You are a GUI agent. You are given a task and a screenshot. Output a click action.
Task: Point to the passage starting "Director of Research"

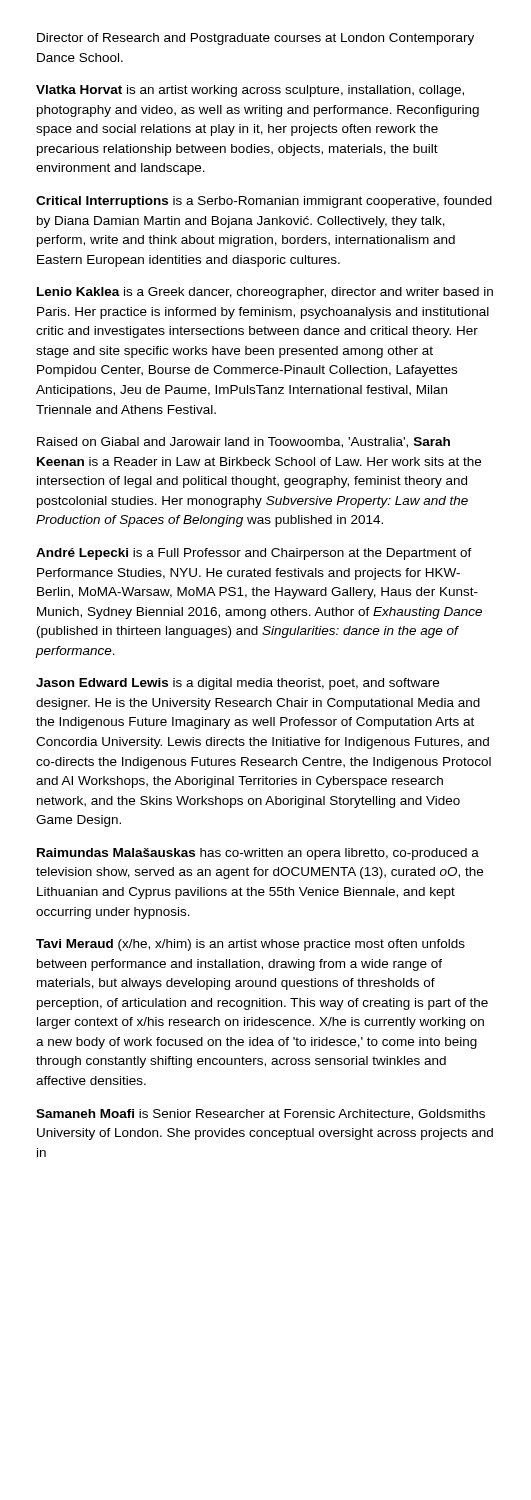click(255, 47)
